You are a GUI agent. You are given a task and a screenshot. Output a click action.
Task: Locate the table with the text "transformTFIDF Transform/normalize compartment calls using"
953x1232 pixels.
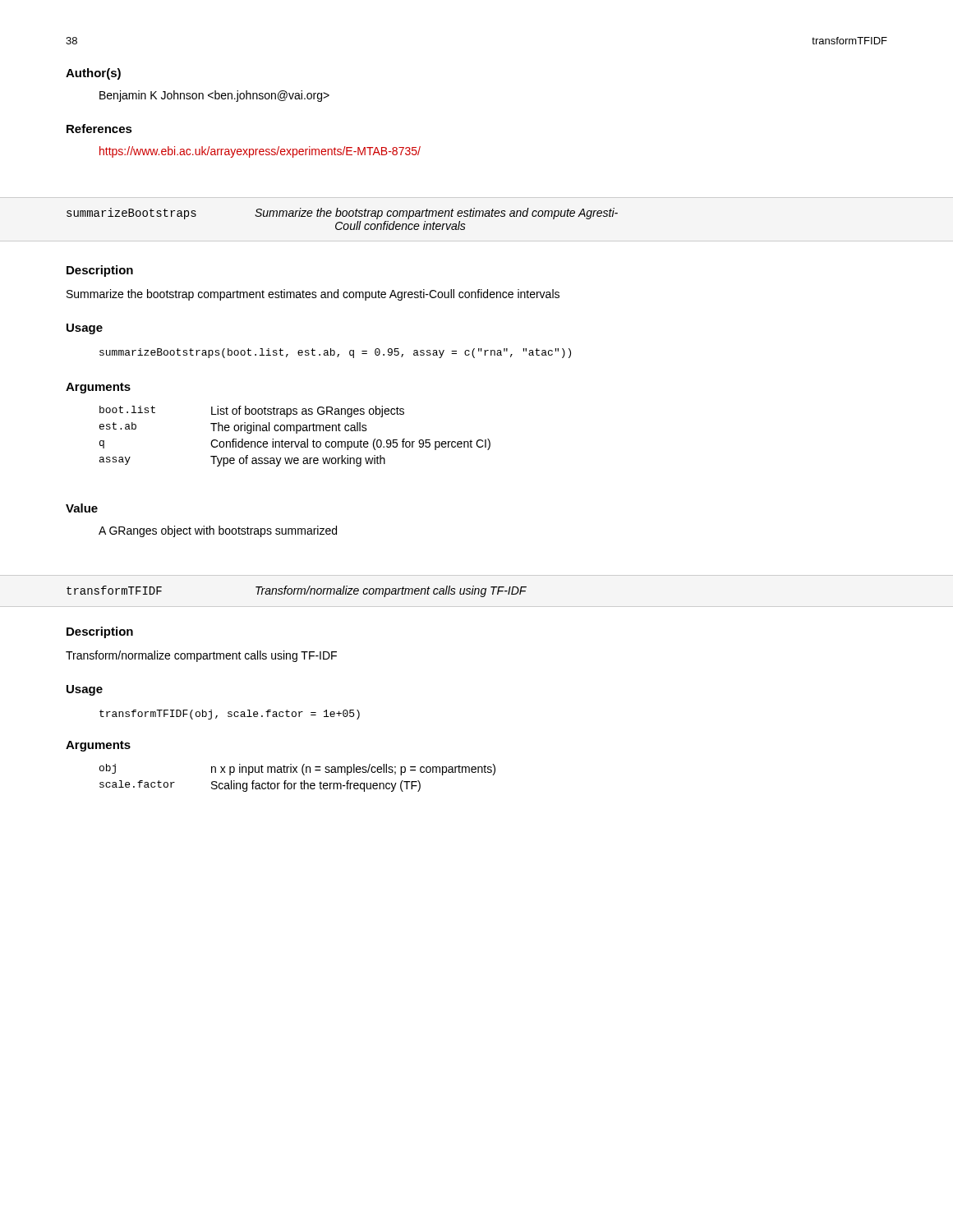[476, 591]
